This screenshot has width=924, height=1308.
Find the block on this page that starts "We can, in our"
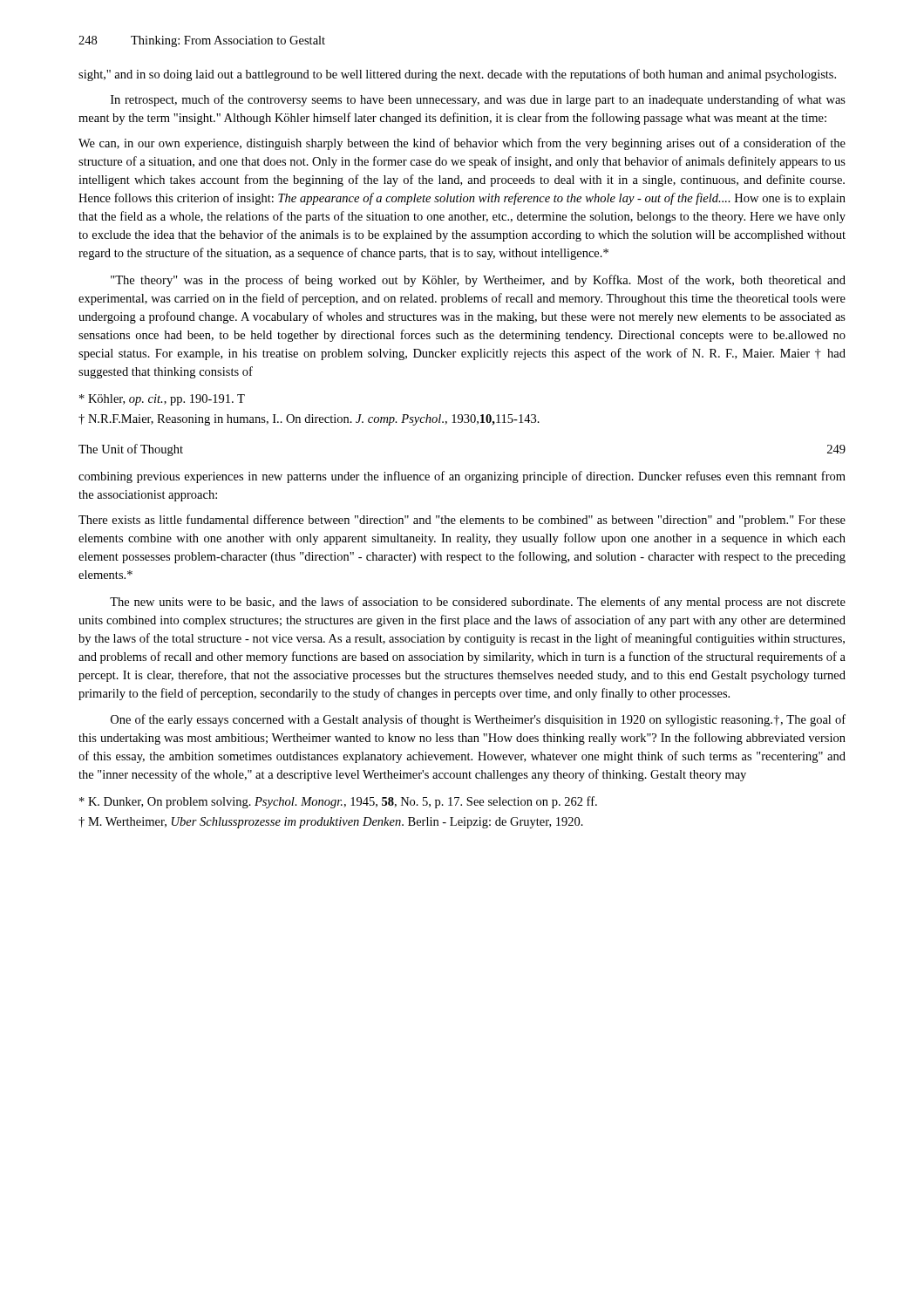point(462,198)
